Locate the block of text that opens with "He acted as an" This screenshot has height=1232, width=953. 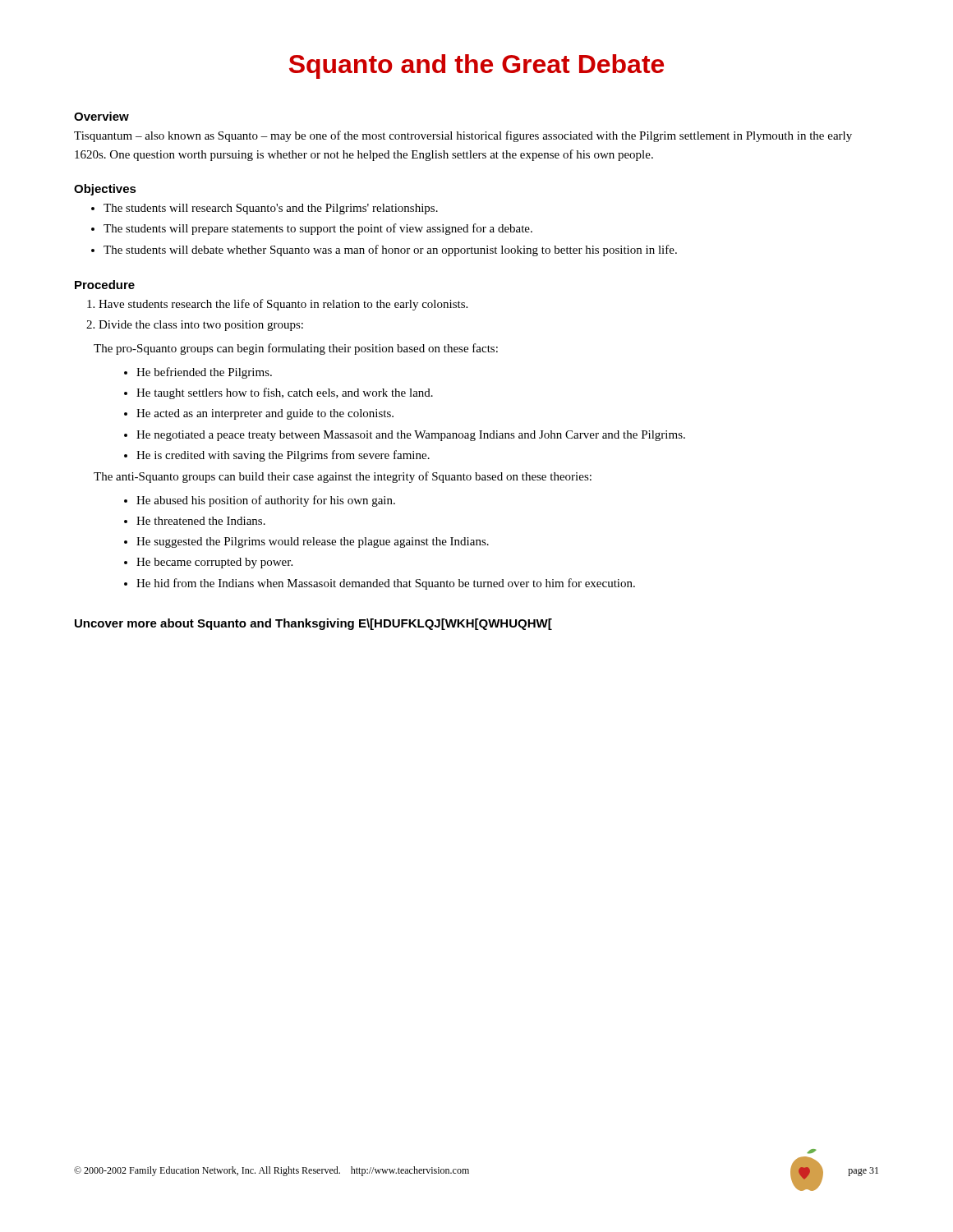[x=265, y=413]
